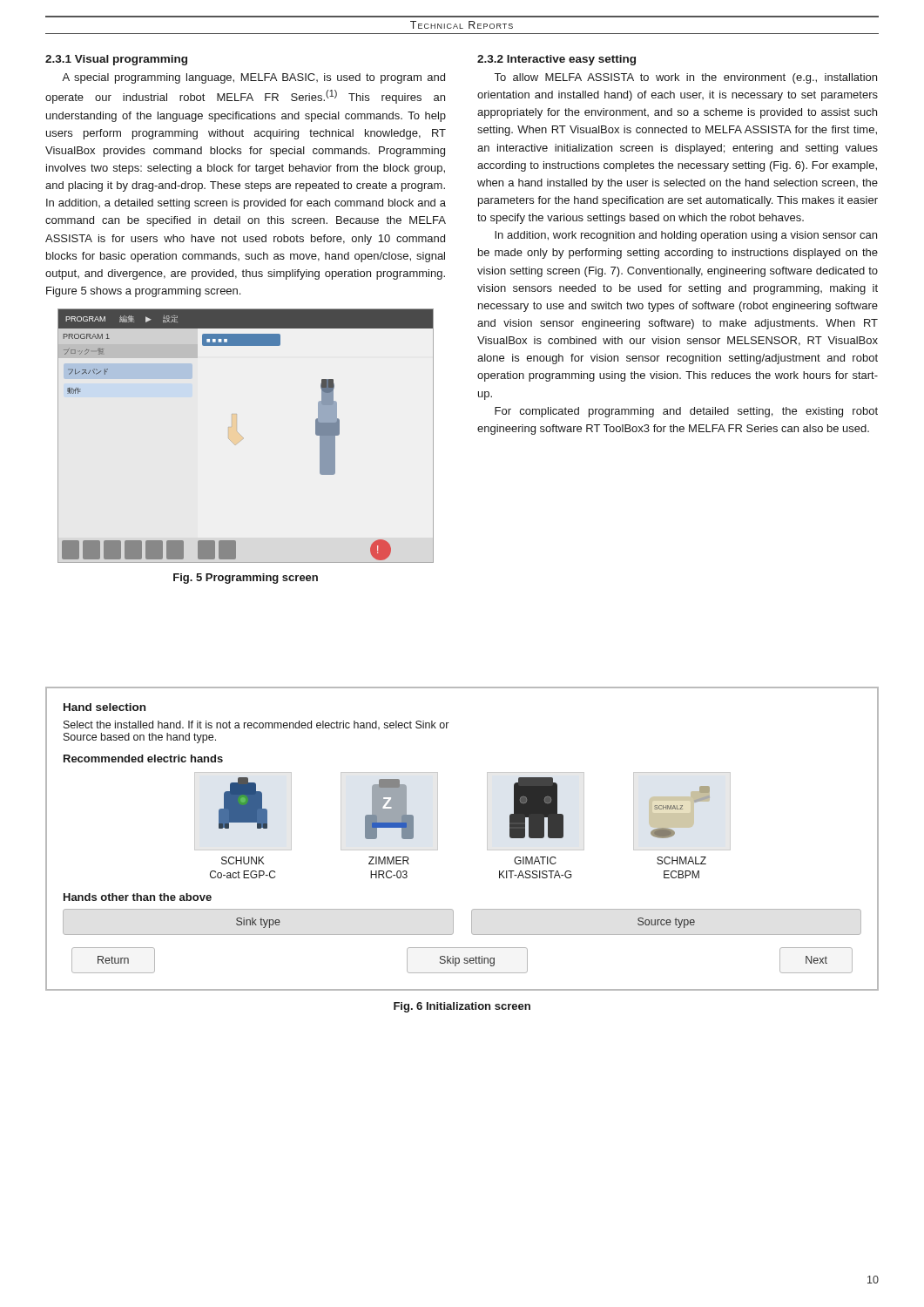This screenshot has height=1307, width=924.
Task: Click on the element starting "A special programming language, MELFA"
Action: [246, 184]
